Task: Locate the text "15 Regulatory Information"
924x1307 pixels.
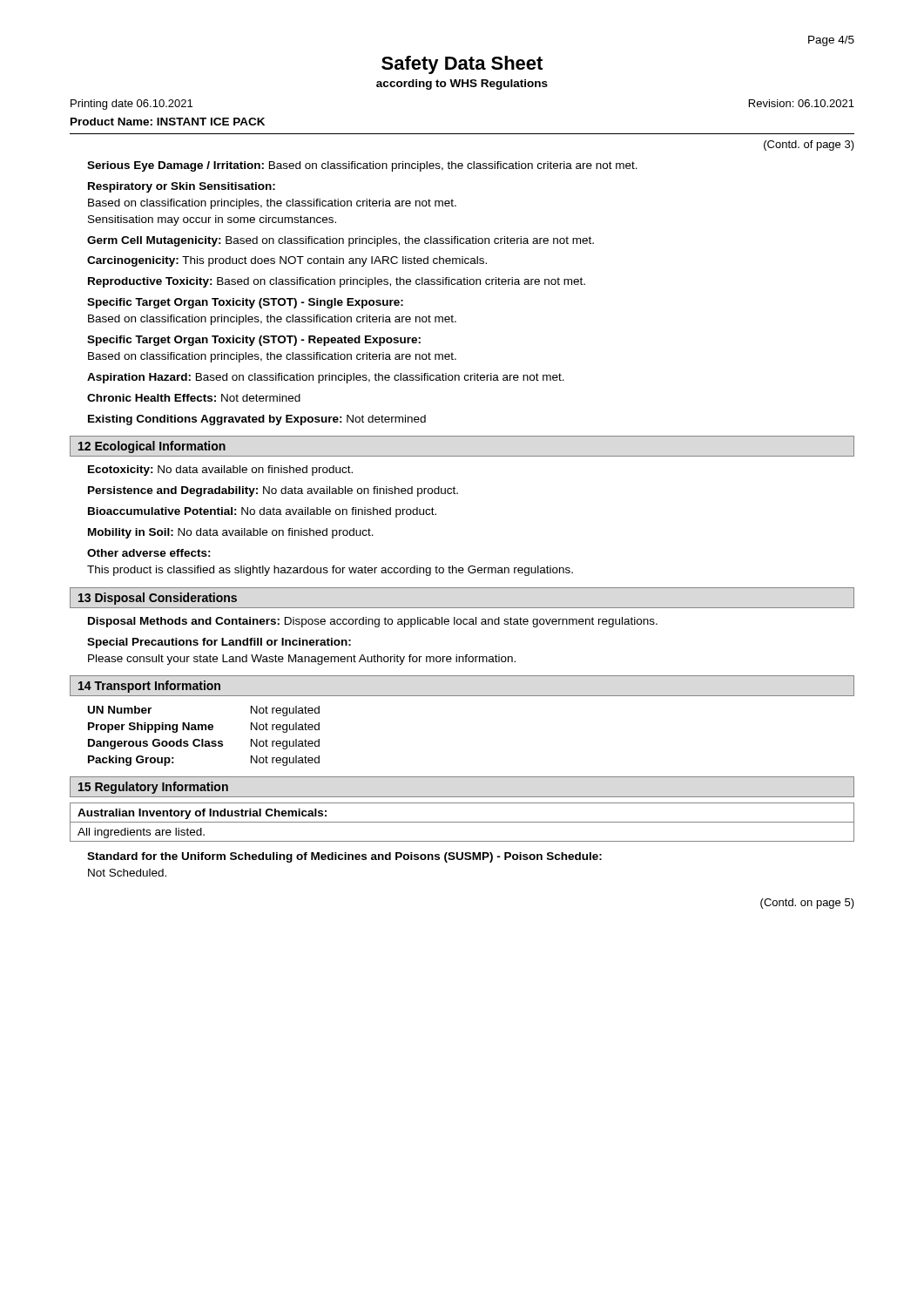Action: 153,787
